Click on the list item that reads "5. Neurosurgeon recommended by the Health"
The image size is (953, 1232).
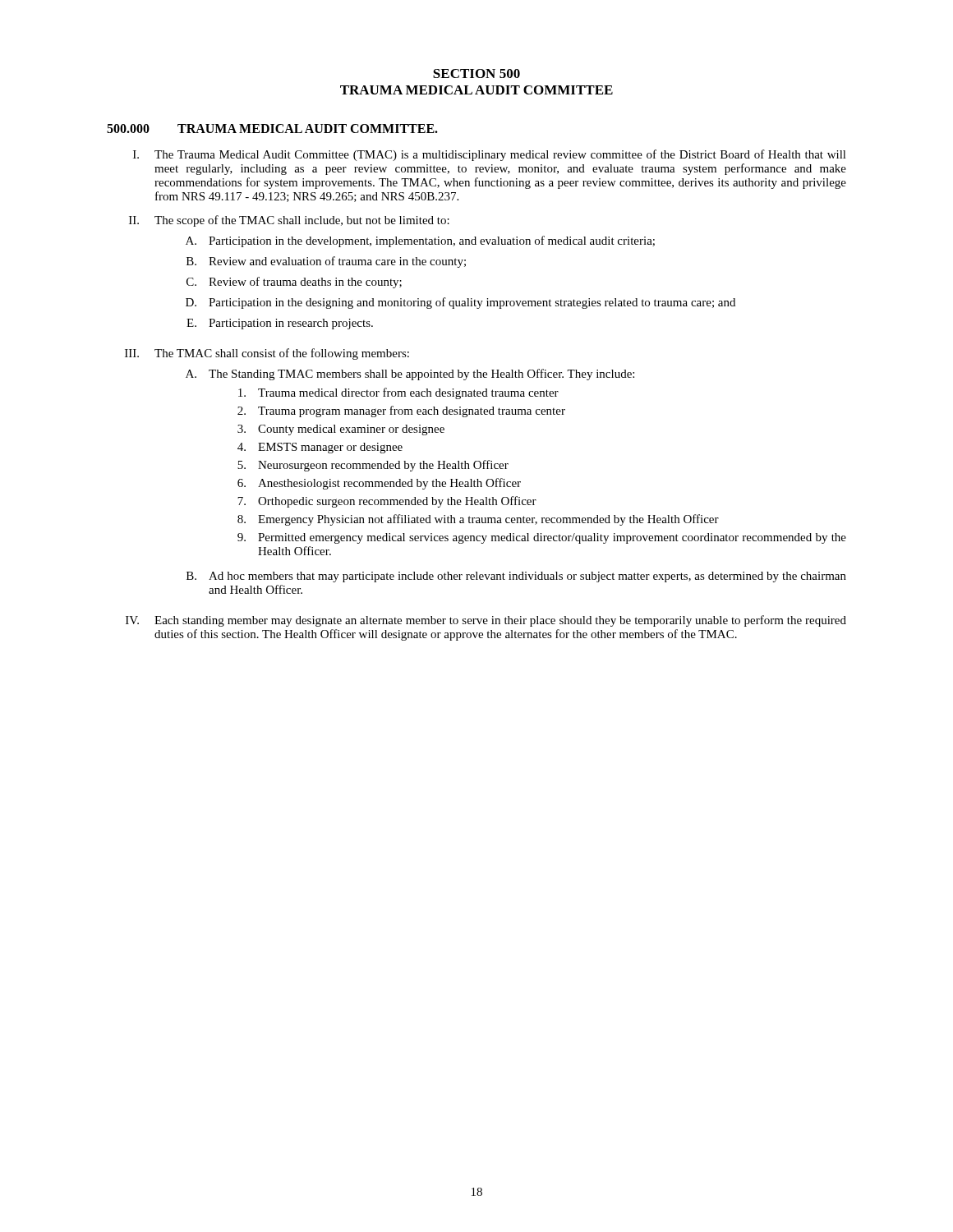coord(373,466)
